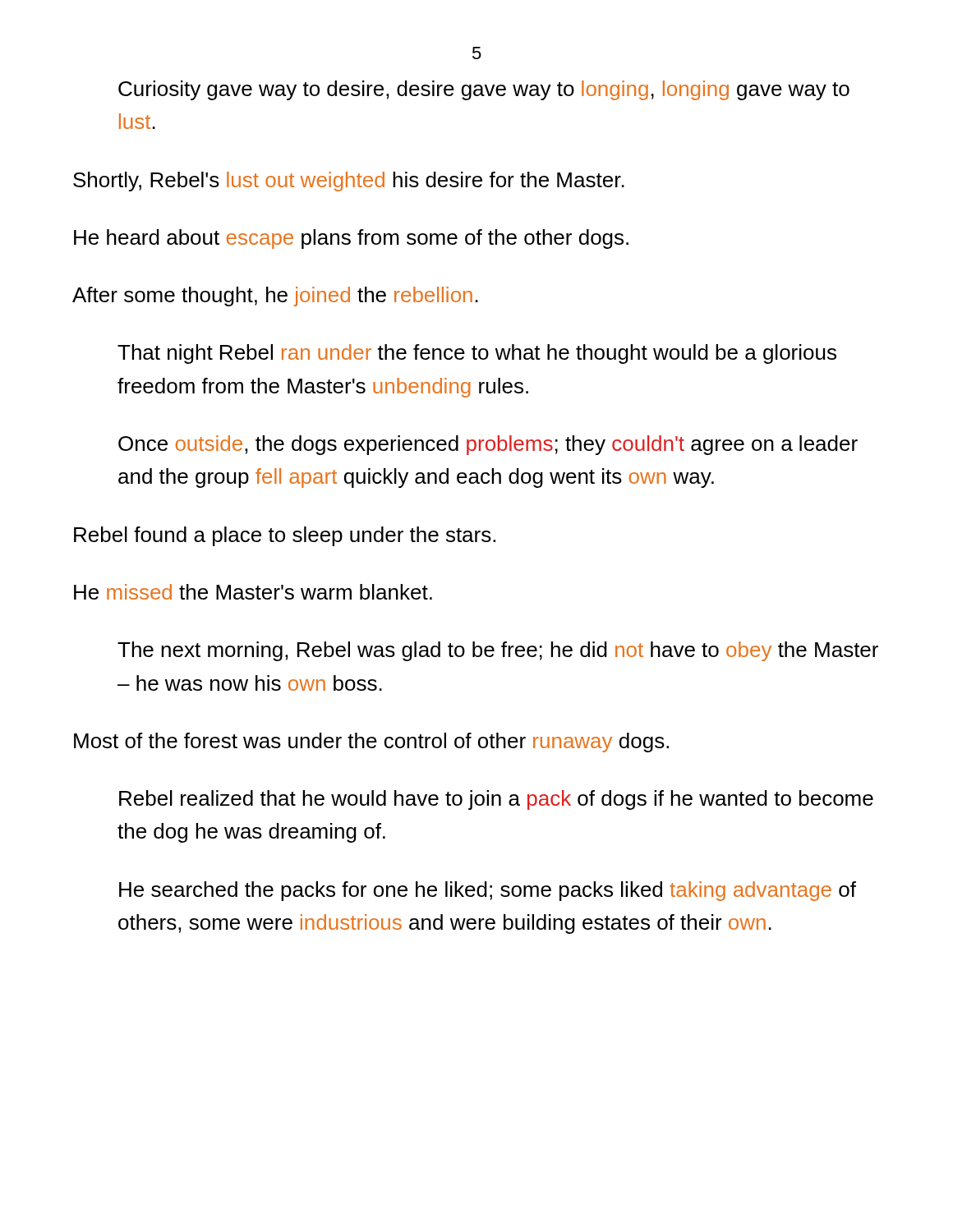Locate the text starting "Shortly, Rebel's lust out weighted his desire for"
Viewport: 953px width, 1232px height.
349,180
